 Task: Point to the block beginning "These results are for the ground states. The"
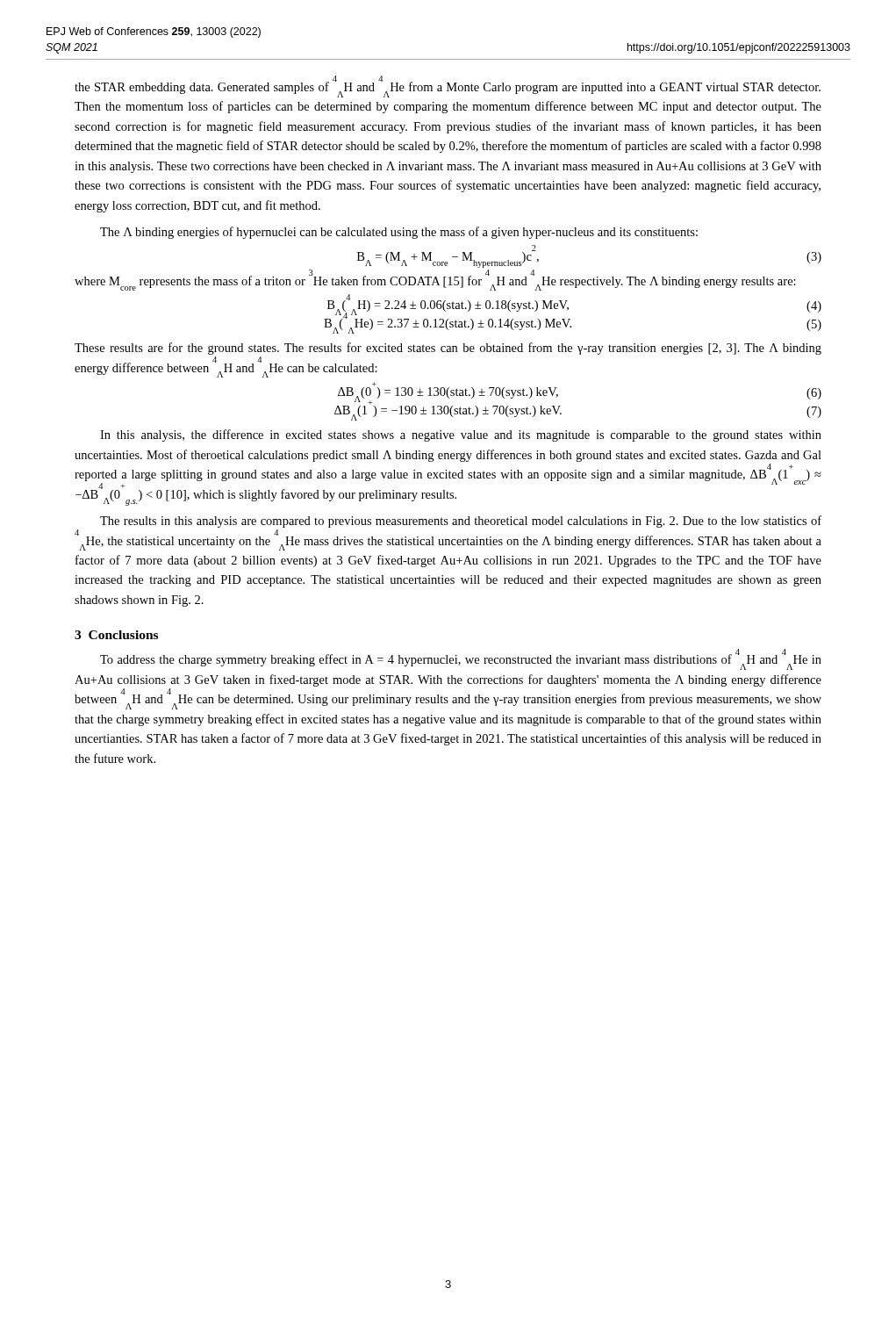(x=448, y=359)
